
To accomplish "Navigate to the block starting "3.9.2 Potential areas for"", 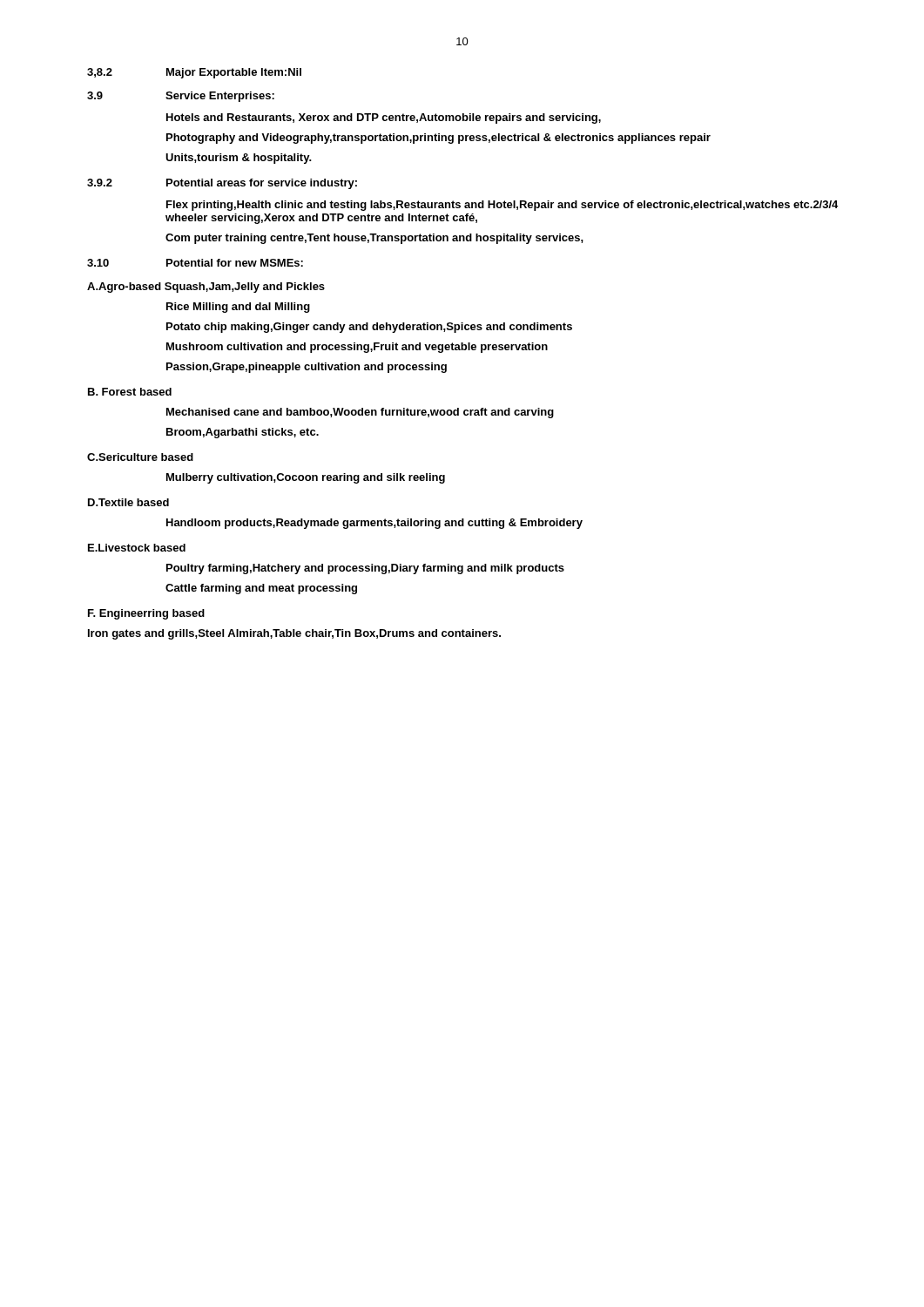I will (223, 183).
